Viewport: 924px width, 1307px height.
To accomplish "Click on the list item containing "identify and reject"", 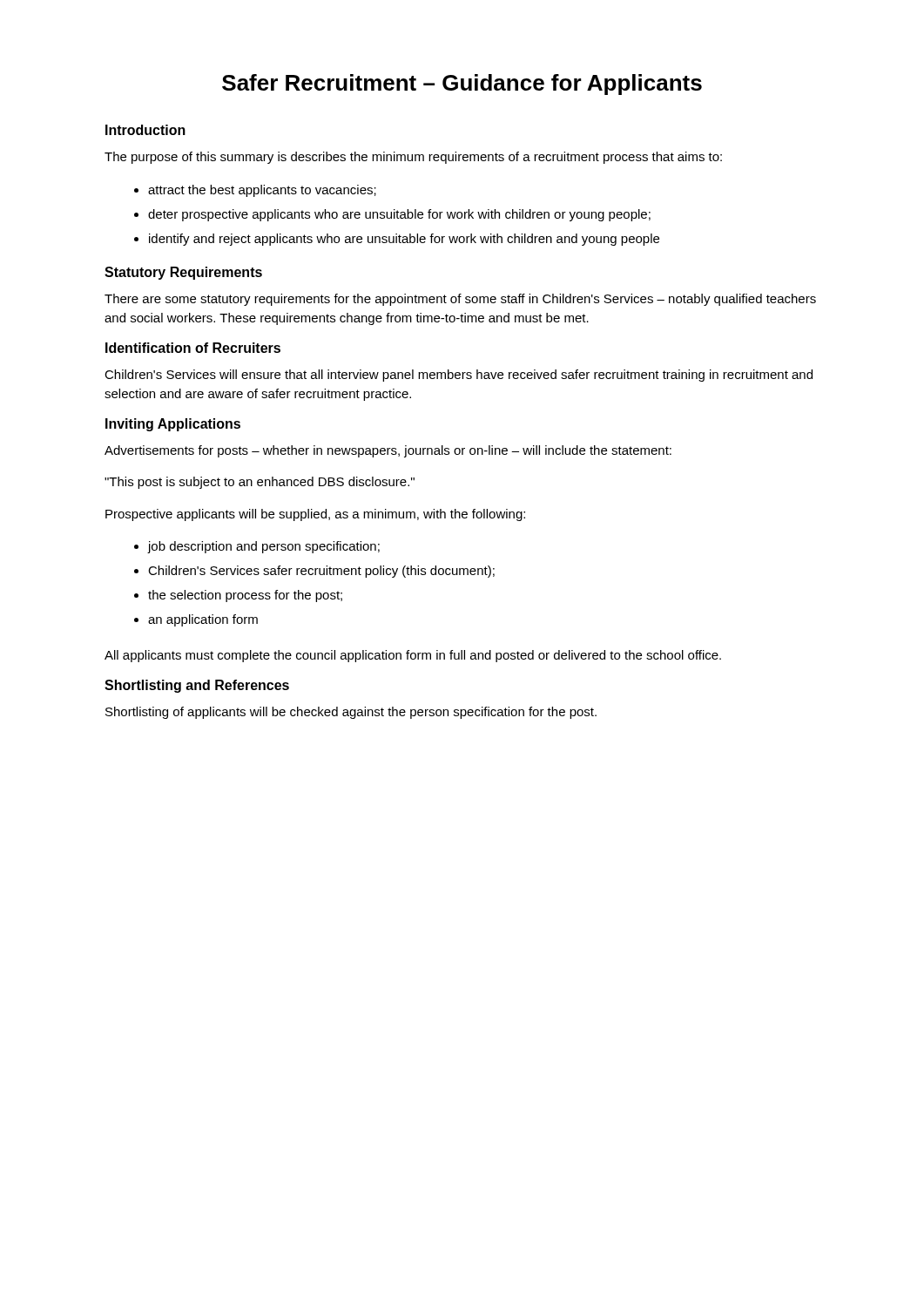I will pos(404,238).
